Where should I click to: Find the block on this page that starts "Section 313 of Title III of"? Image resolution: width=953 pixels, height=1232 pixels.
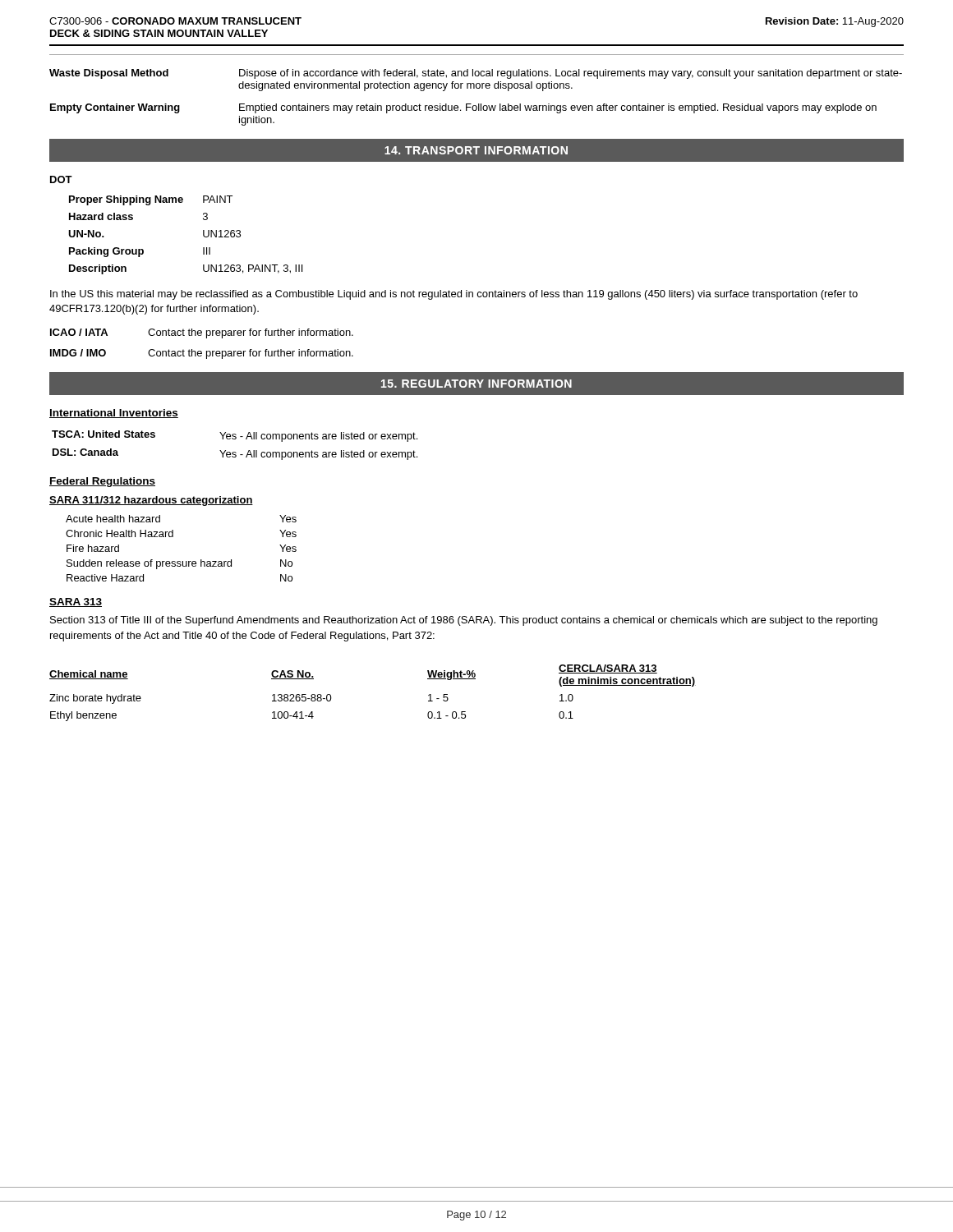[464, 627]
